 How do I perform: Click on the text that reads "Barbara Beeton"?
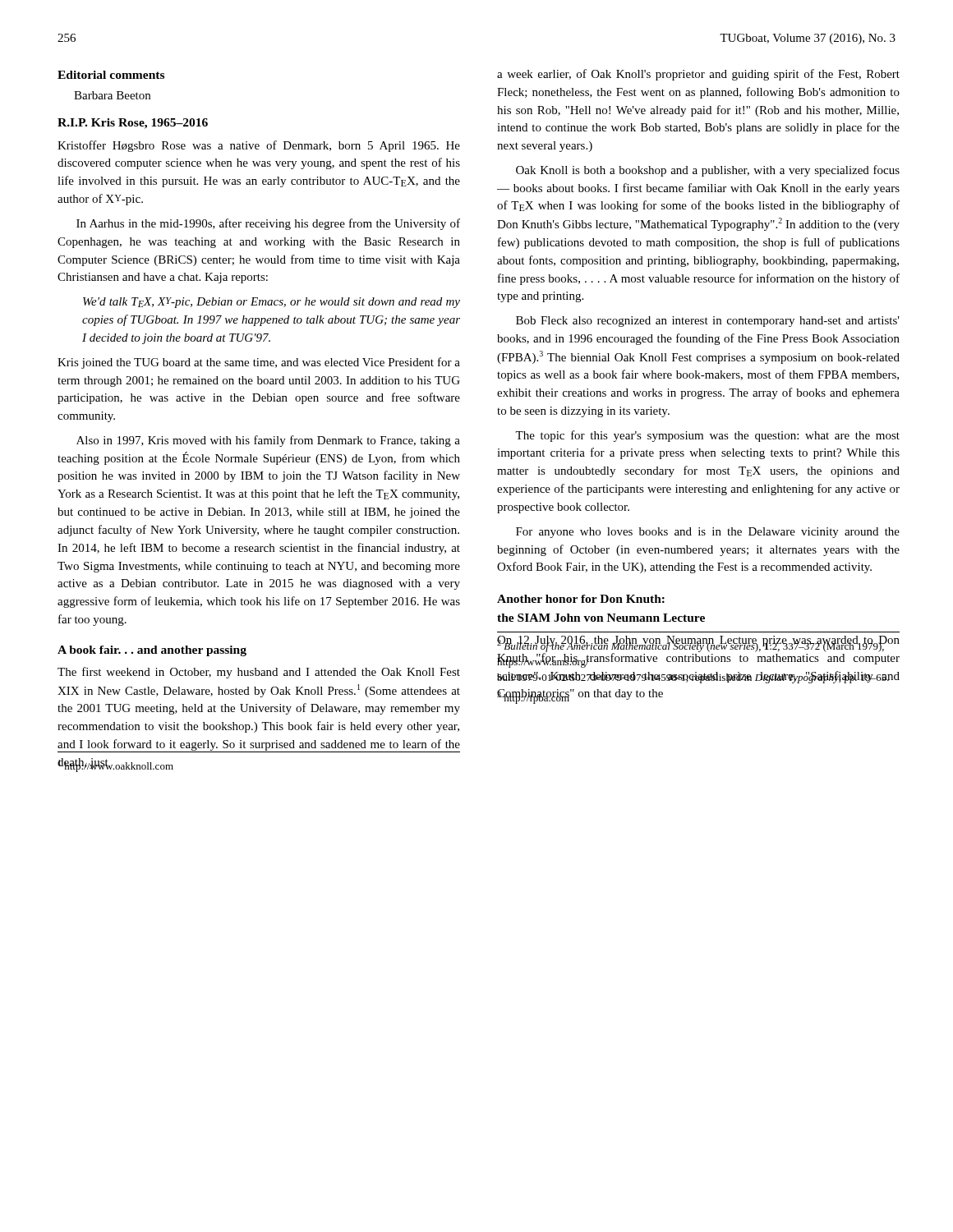pos(112,95)
